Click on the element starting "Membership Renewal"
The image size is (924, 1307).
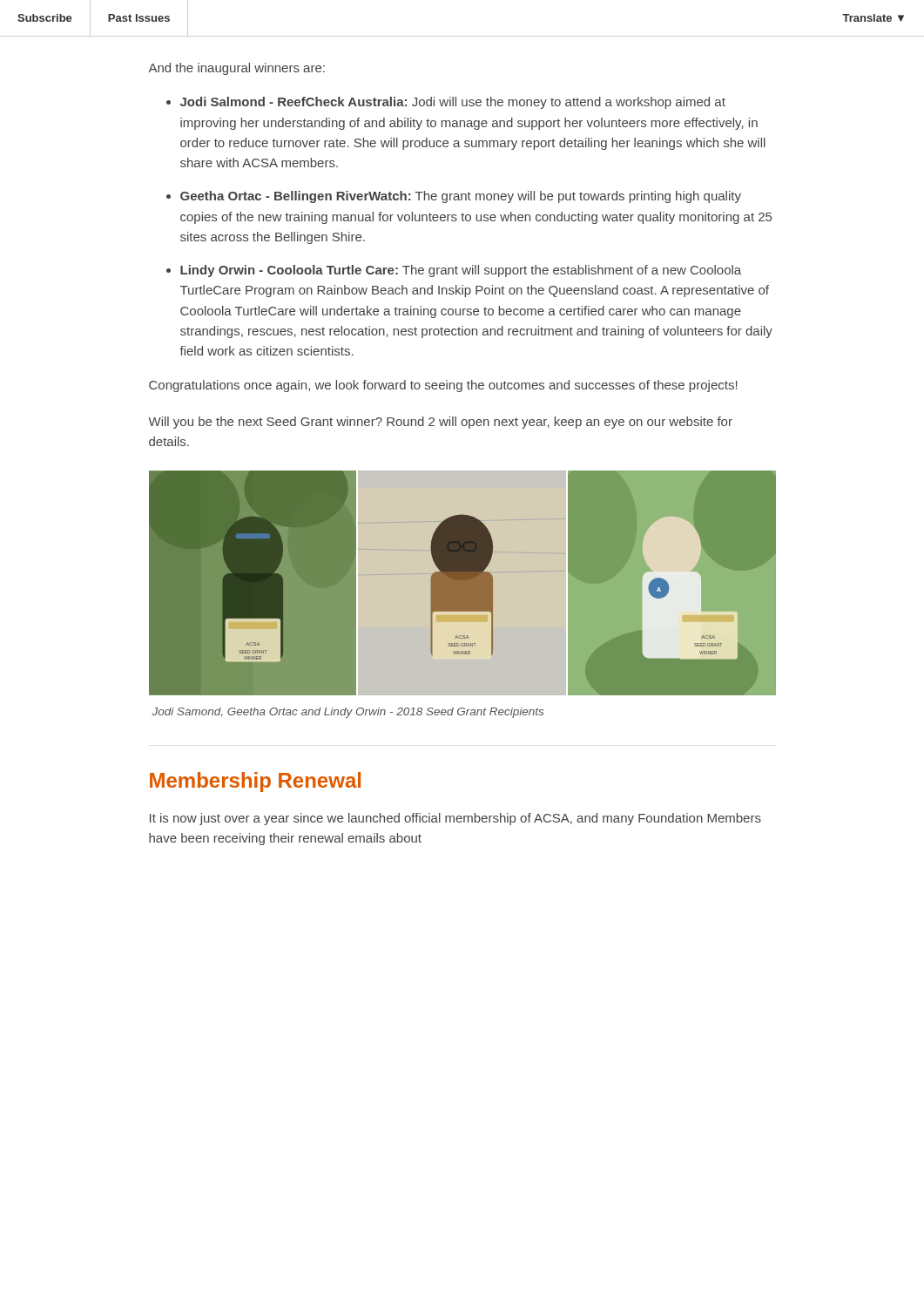pyautogui.click(x=255, y=780)
